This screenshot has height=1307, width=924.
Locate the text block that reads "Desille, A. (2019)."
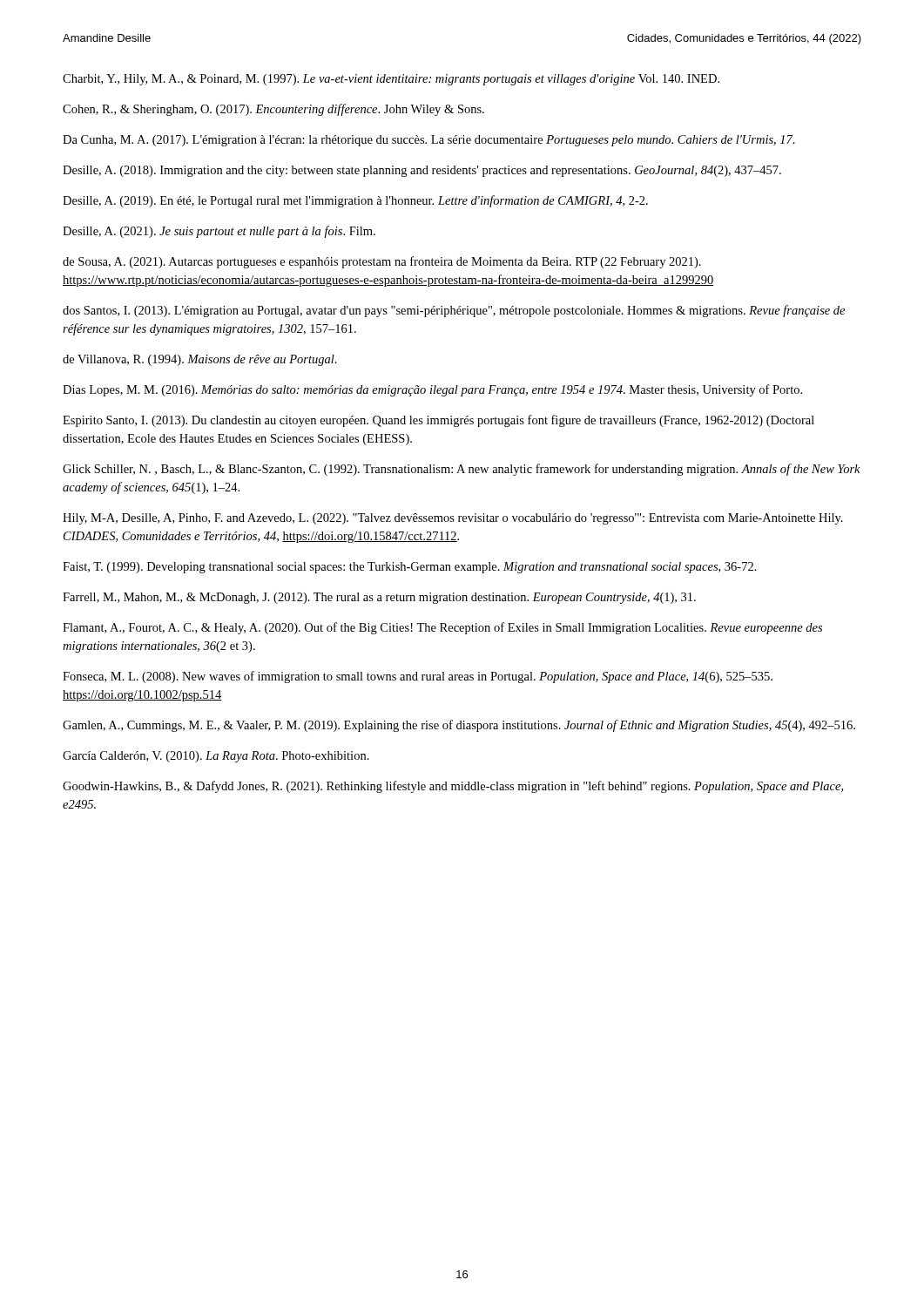(x=356, y=200)
